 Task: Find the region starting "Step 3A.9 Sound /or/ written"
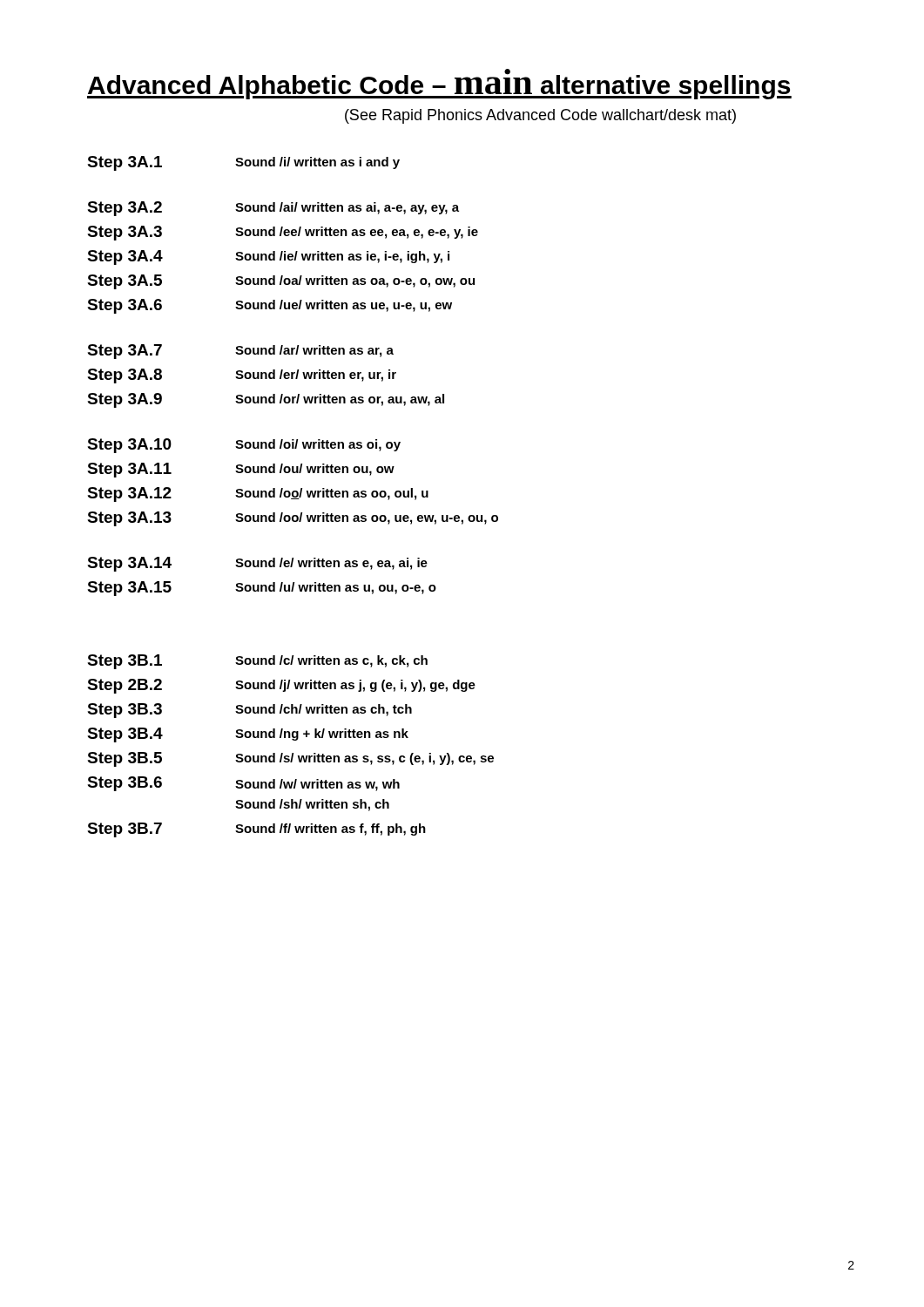pos(266,400)
